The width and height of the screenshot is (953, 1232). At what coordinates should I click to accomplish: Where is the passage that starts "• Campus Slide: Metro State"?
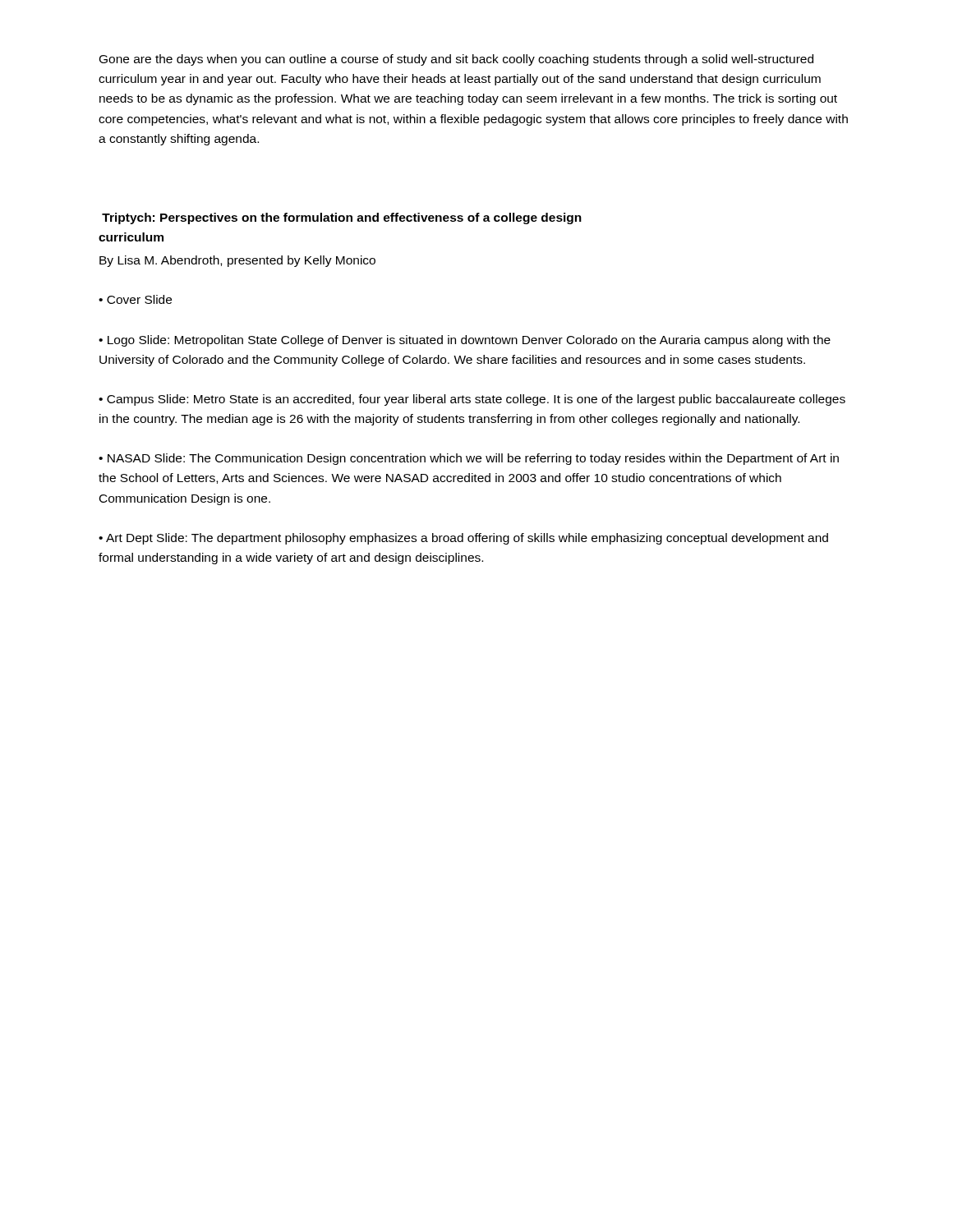472,409
